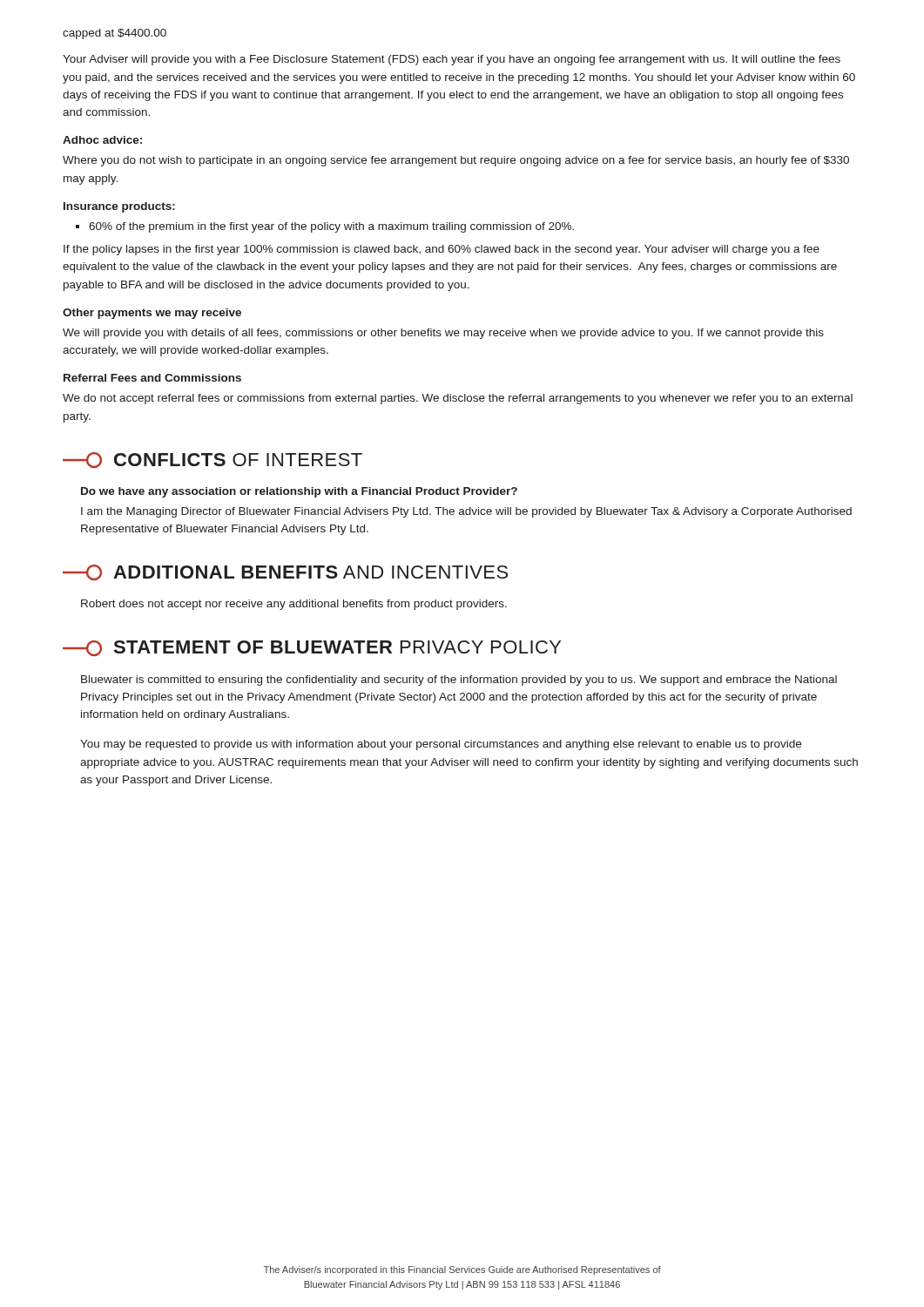Click on the region starting "You may be requested to provide"

(x=469, y=762)
